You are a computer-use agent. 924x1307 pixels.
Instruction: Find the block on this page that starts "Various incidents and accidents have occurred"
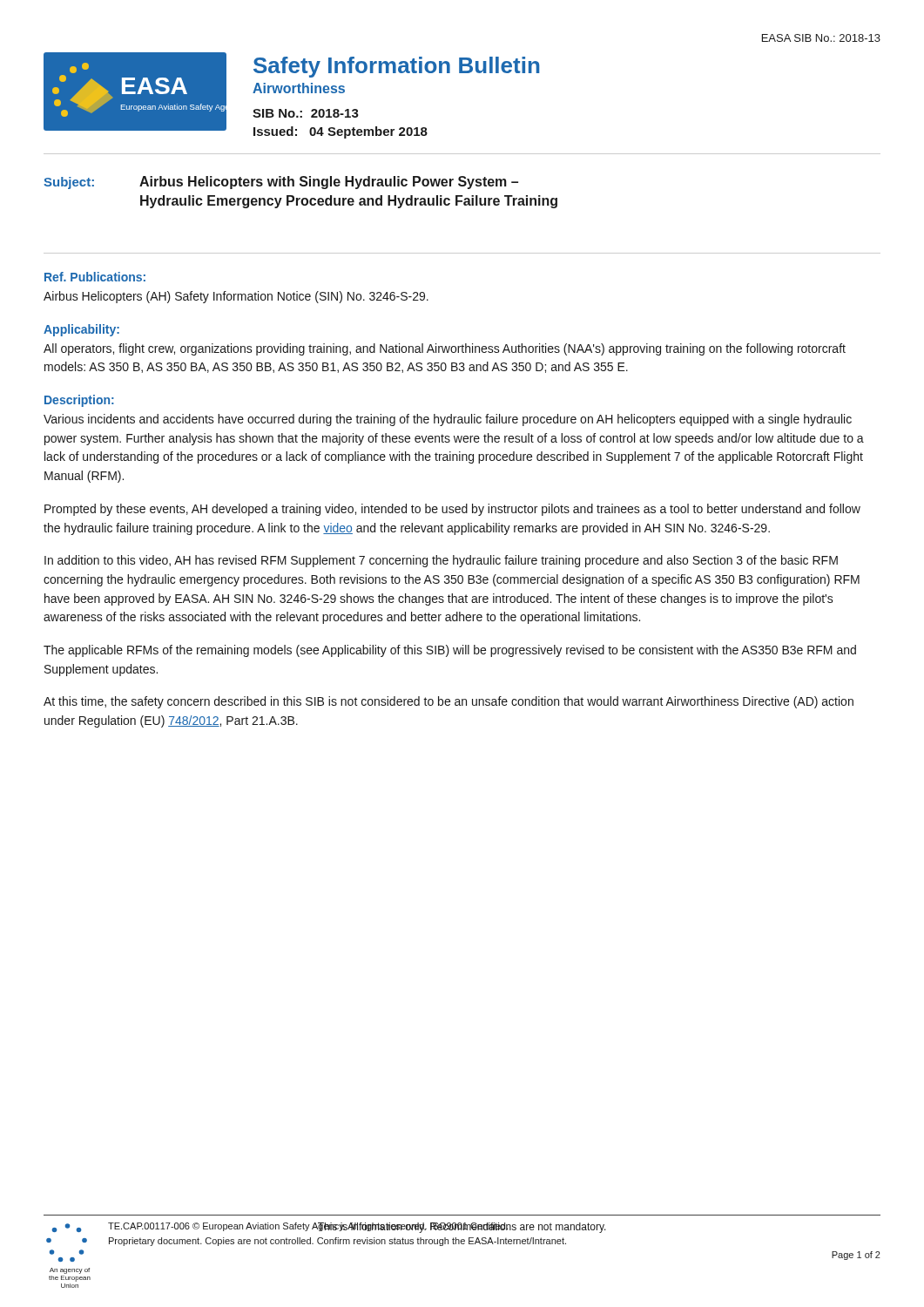(x=454, y=448)
